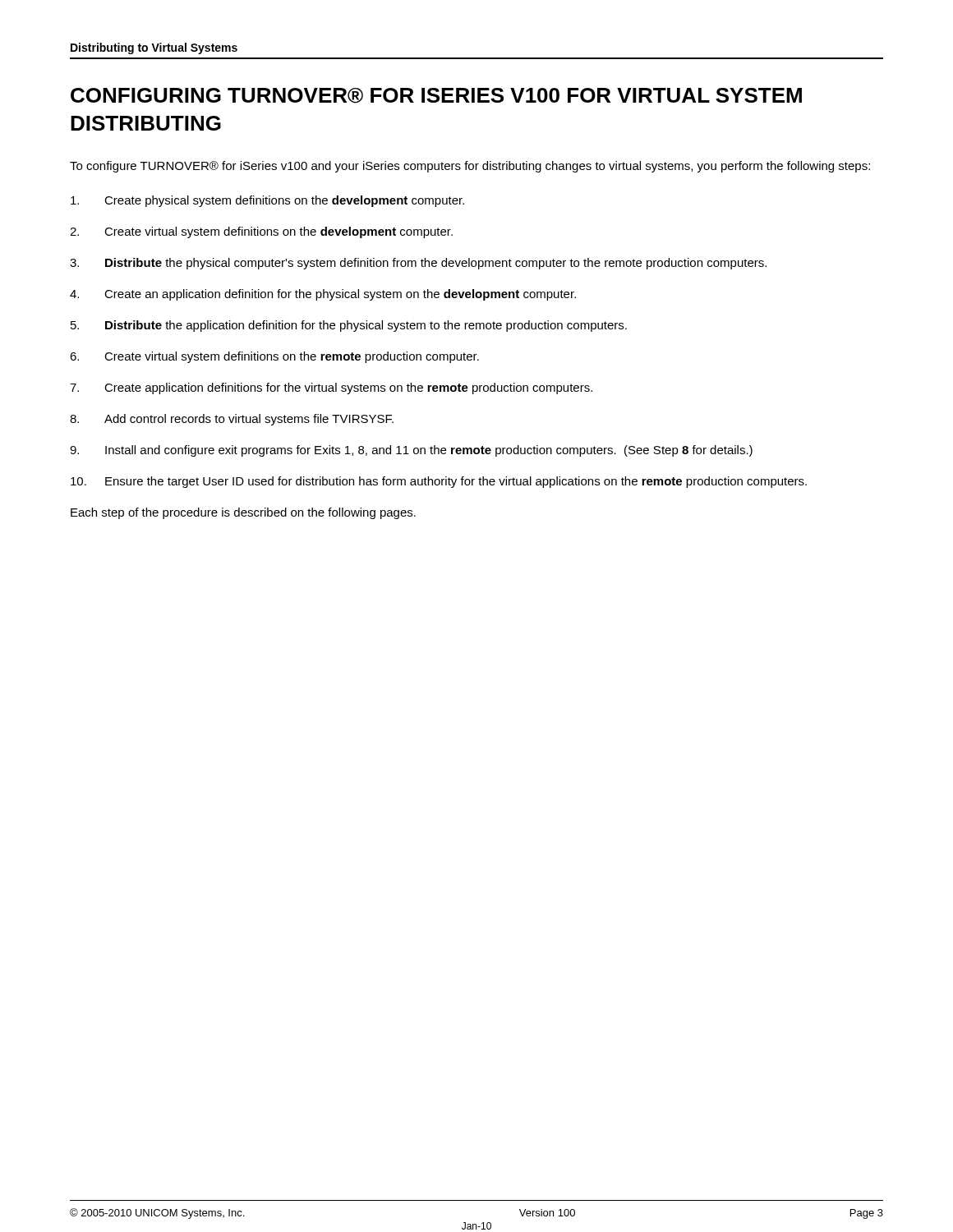Find the block on this page that starts "8. Add control records to virtual systems file"
The width and height of the screenshot is (953, 1232).
tap(232, 420)
